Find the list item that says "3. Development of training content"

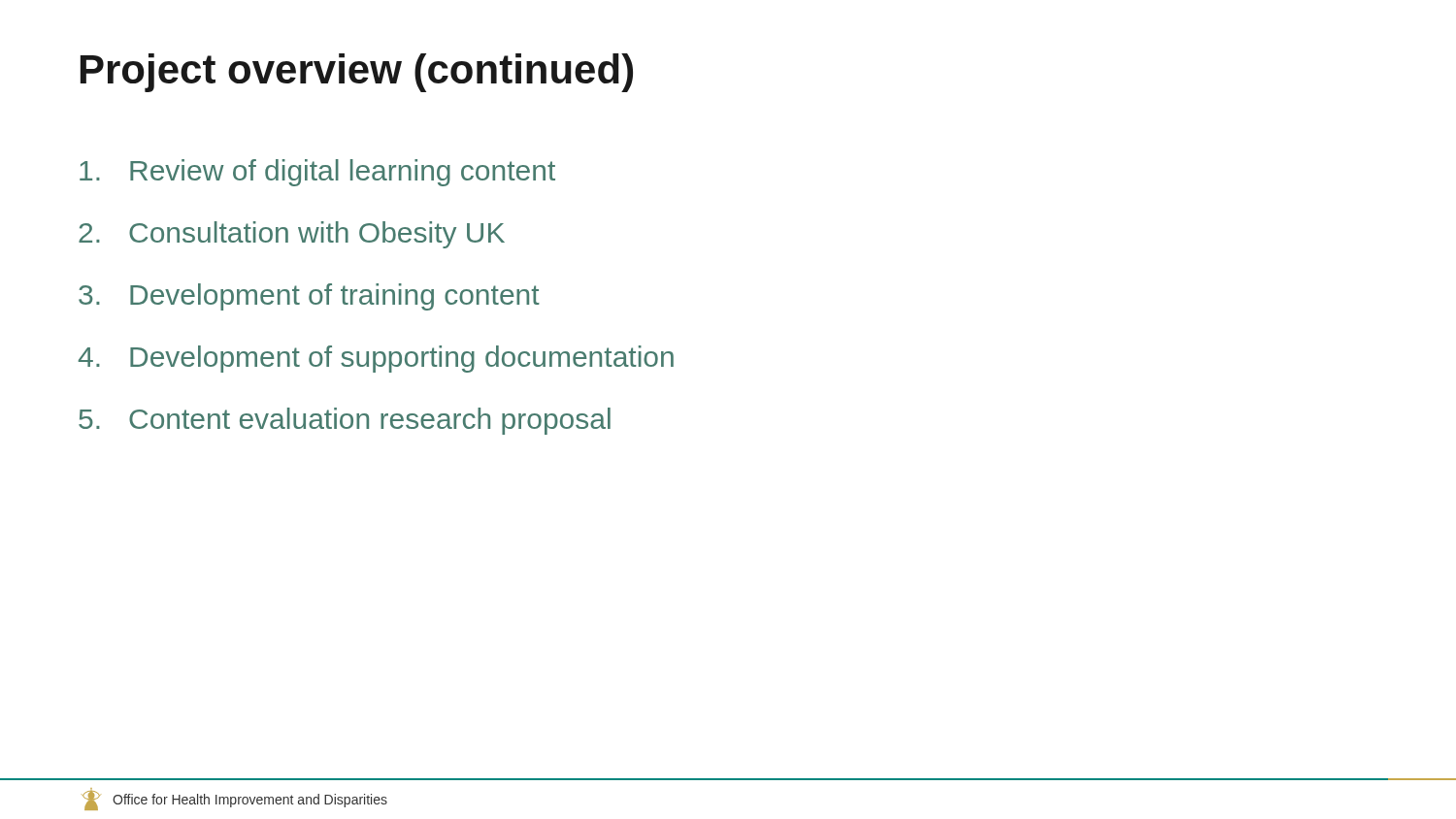click(308, 295)
